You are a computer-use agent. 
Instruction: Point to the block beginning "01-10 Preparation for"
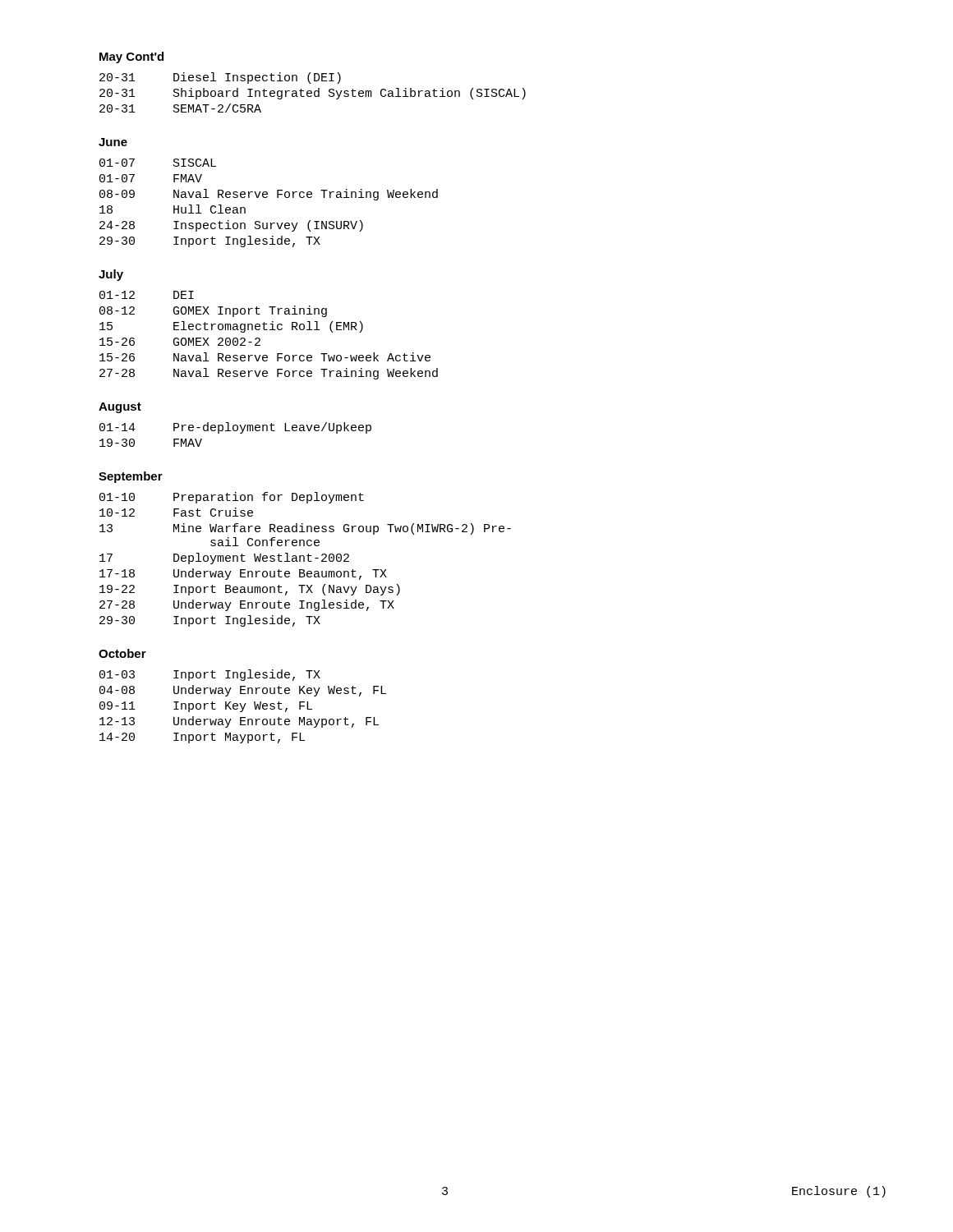point(232,498)
